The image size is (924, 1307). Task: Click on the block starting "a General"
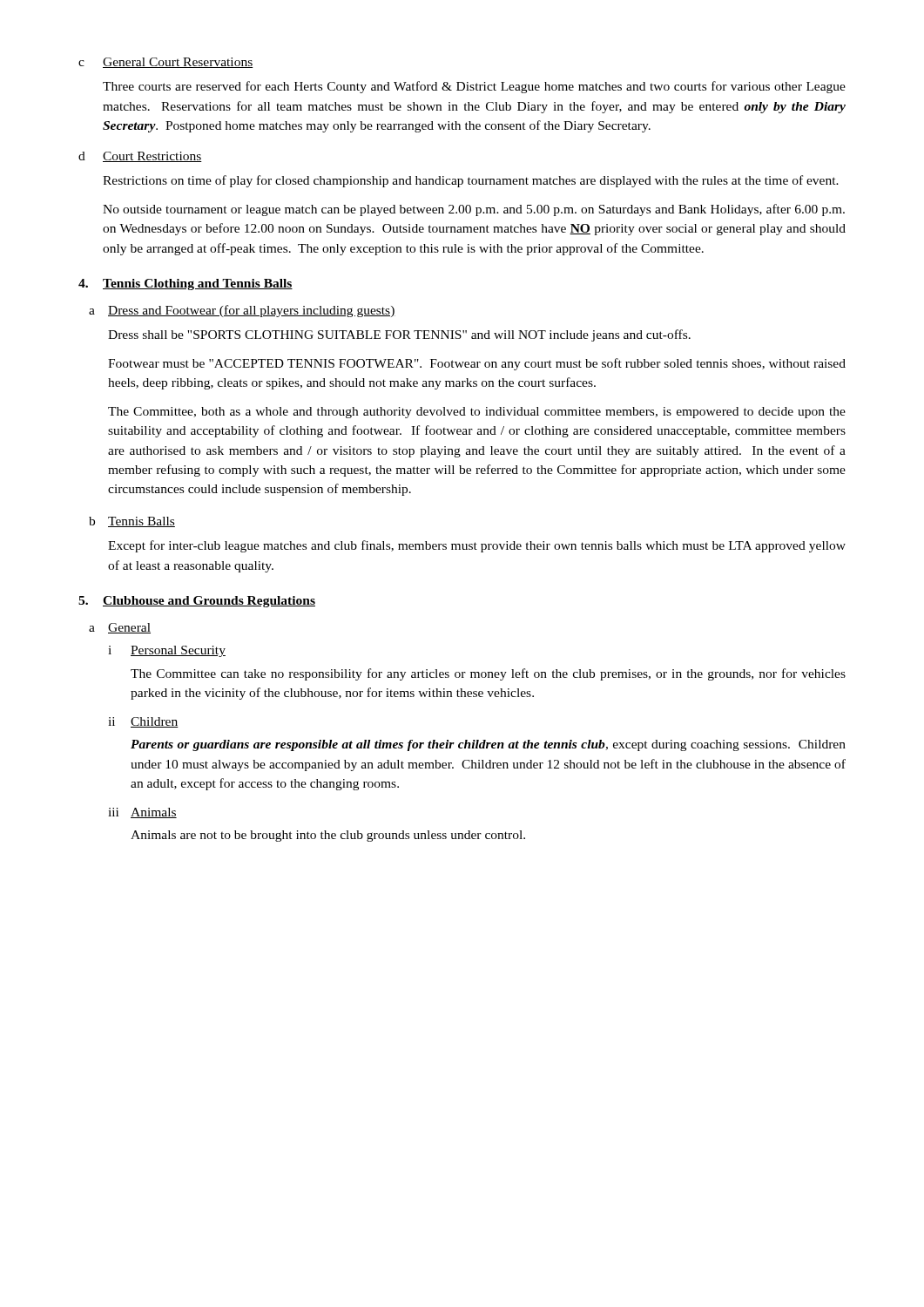pyautogui.click(x=120, y=627)
